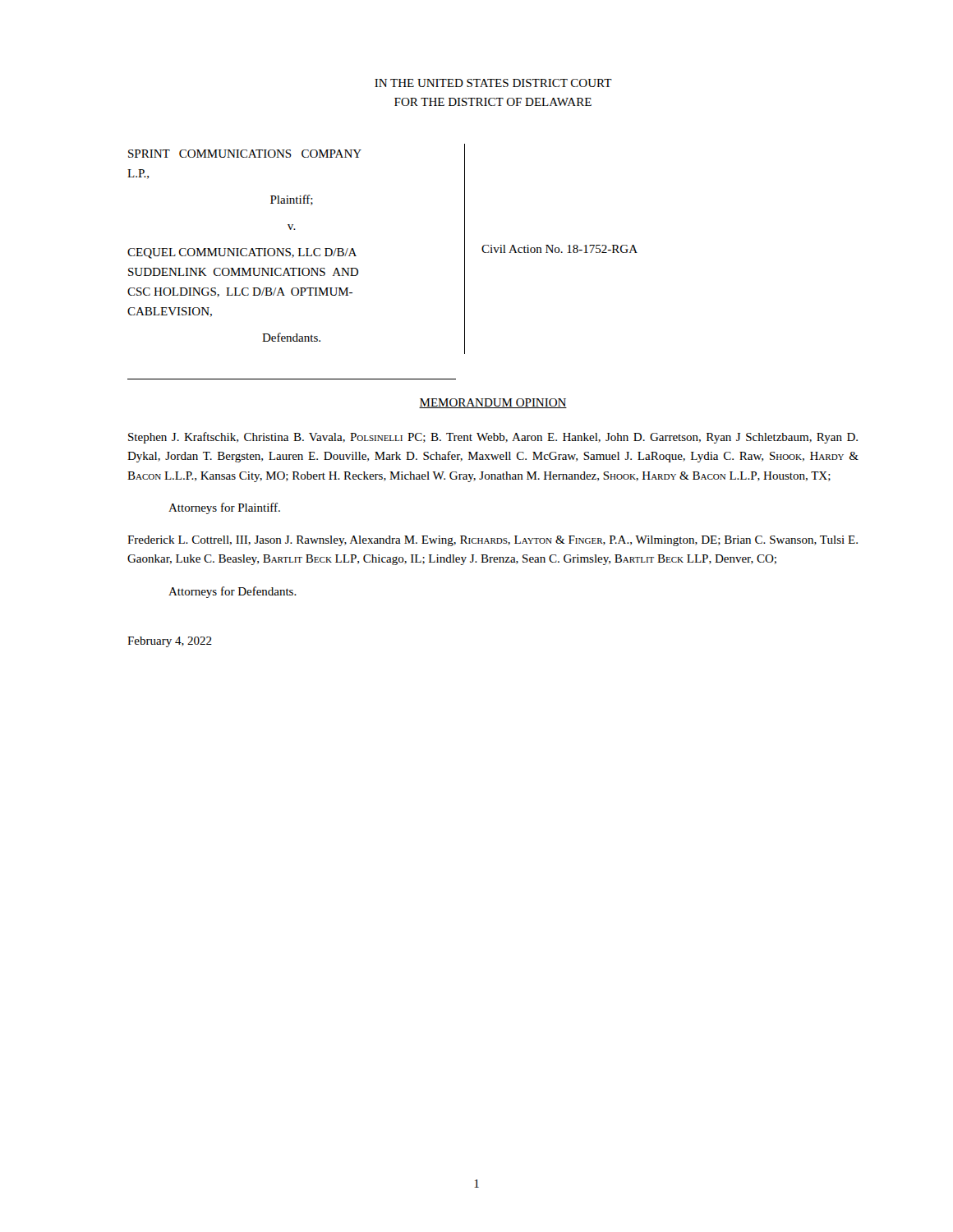
Task: Find the section header with the text "MEMORANDUM OPINION"
Action: (493, 402)
